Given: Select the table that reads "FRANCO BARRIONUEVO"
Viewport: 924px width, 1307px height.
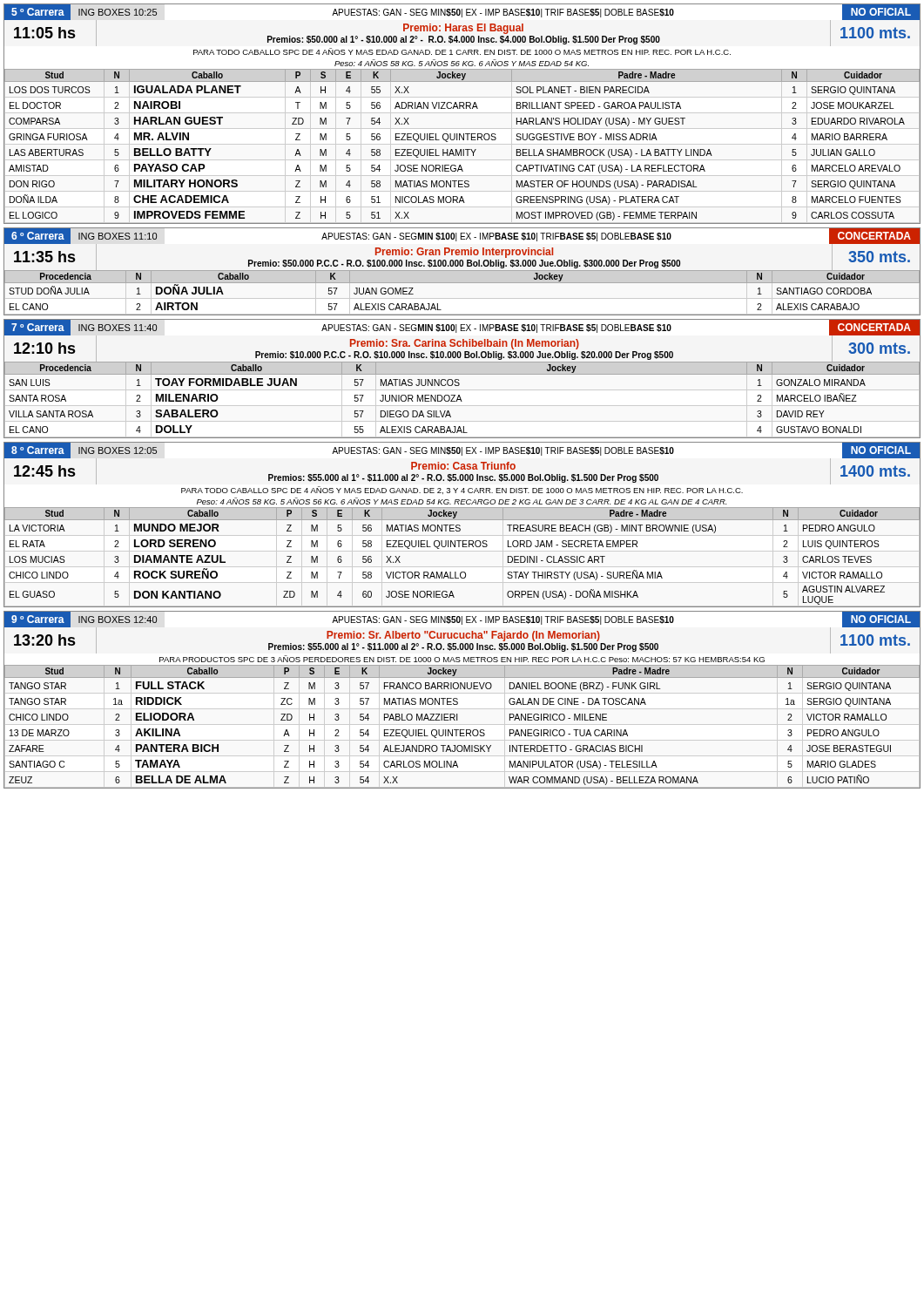Looking at the screenshot, I should click(x=462, y=727).
